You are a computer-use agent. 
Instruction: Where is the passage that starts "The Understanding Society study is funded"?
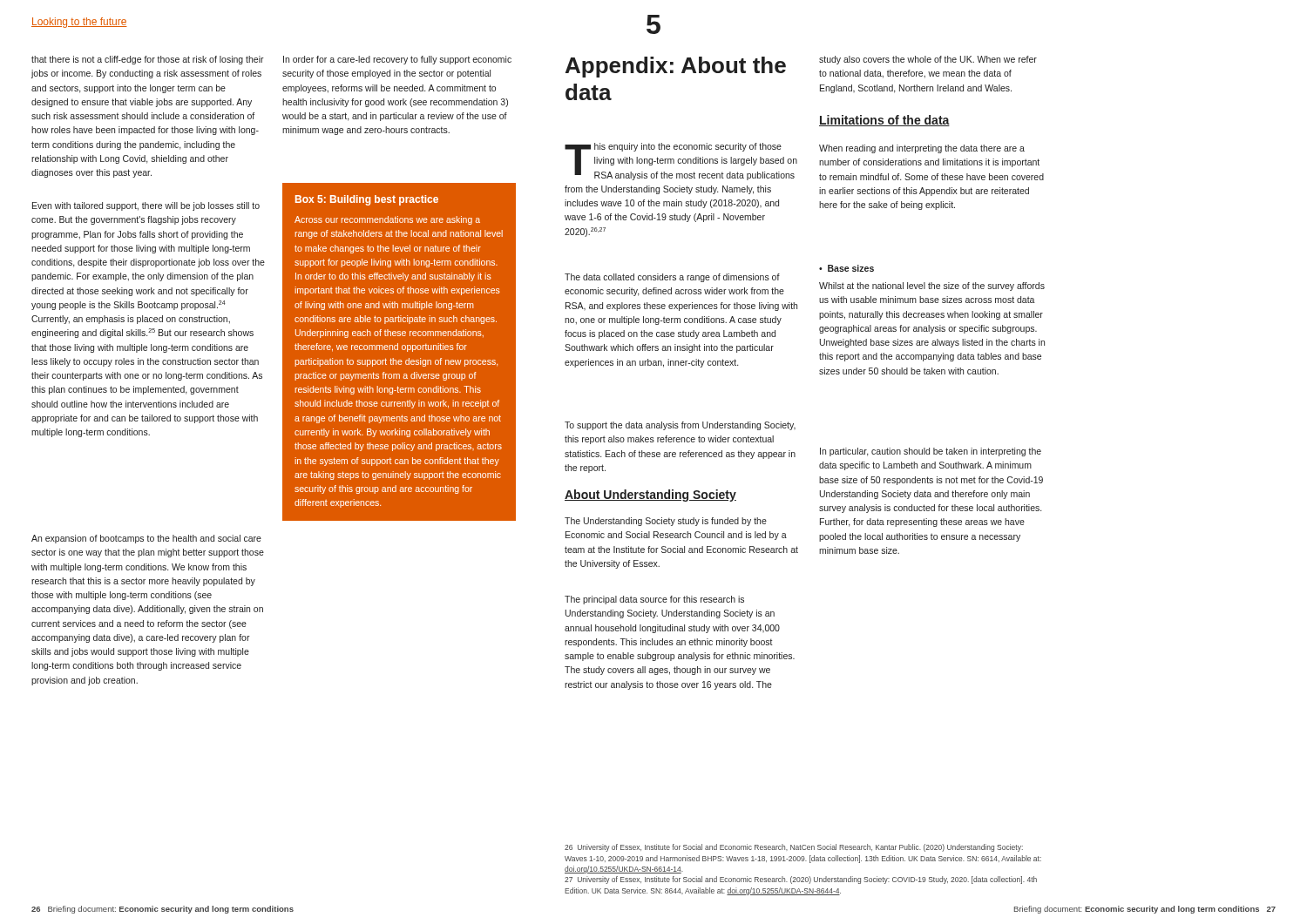[x=681, y=542]
